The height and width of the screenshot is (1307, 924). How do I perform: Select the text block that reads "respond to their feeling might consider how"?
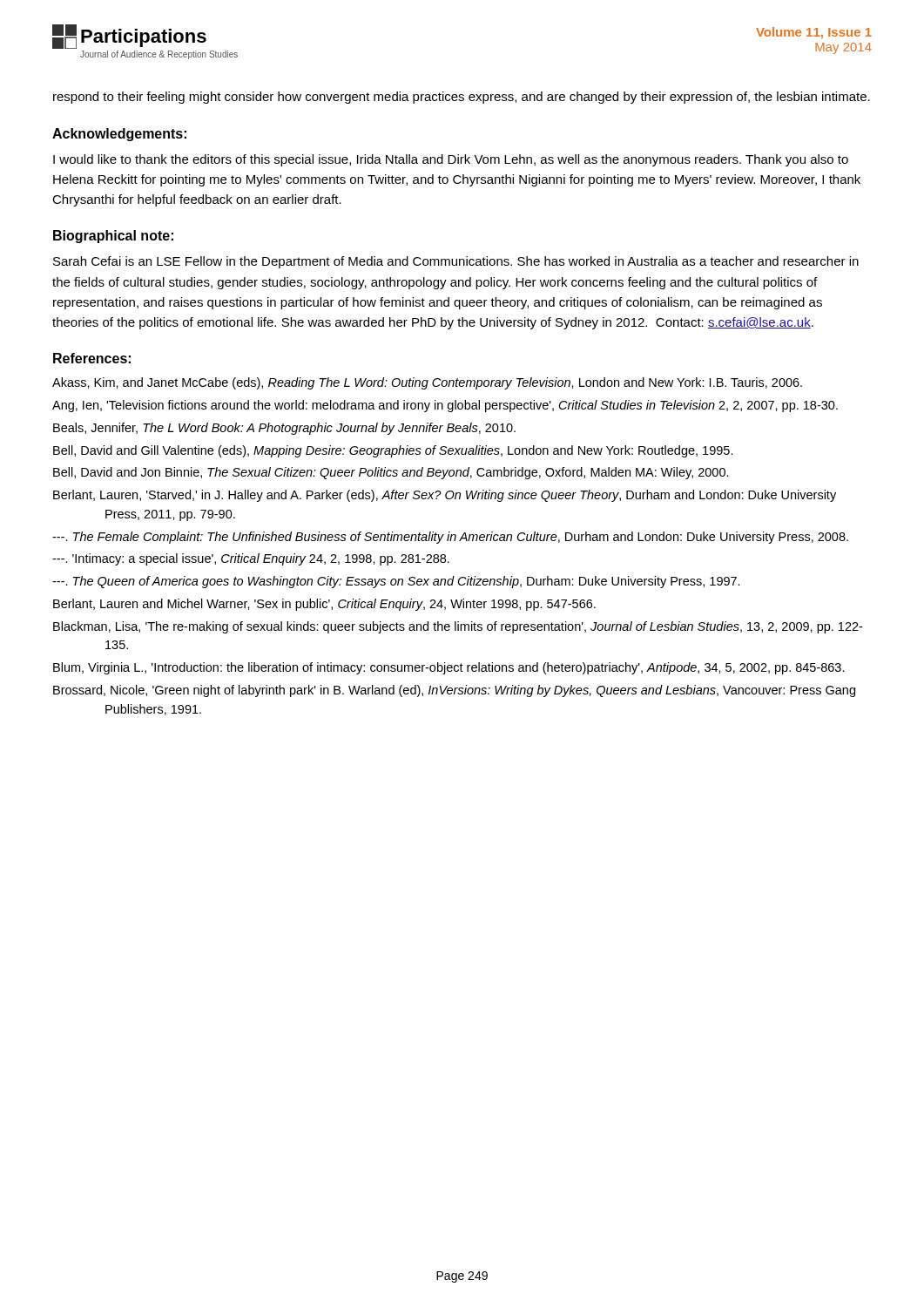[461, 96]
